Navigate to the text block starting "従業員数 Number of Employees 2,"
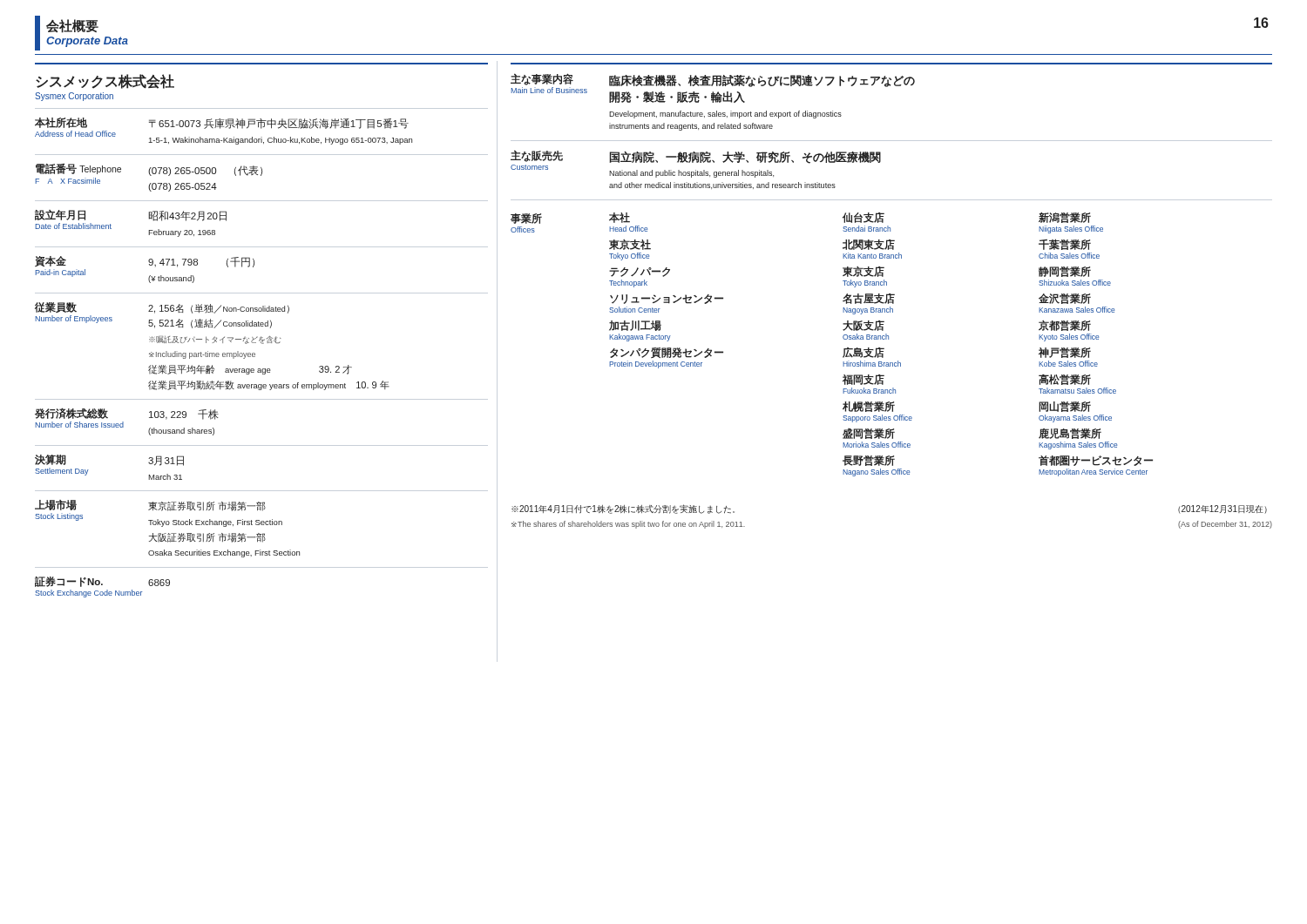Viewport: 1307px width, 924px height. [261, 347]
